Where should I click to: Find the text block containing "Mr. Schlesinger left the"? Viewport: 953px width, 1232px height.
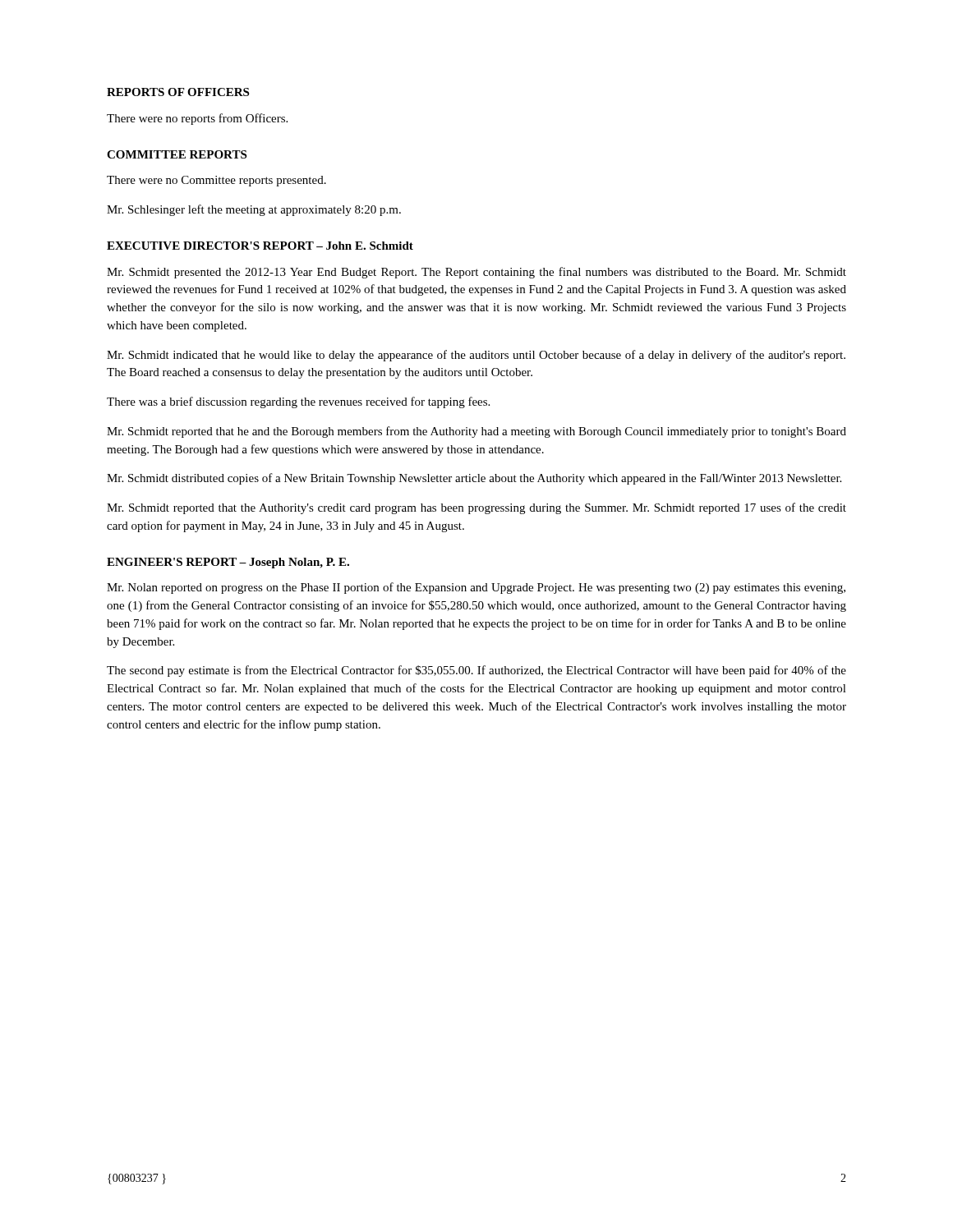click(254, 209)
